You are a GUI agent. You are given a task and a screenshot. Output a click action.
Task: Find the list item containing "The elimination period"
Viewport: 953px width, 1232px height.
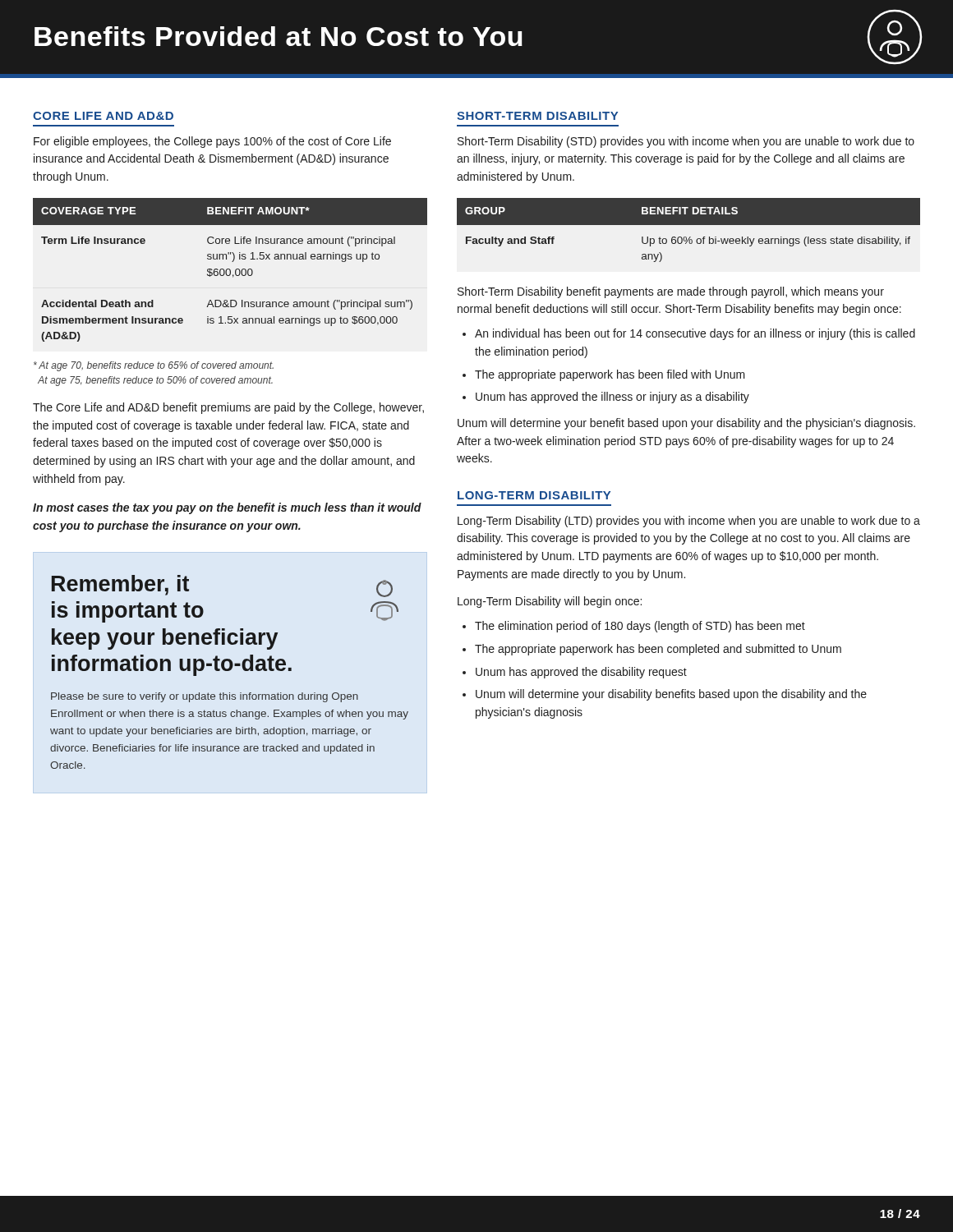pos(640,626)
